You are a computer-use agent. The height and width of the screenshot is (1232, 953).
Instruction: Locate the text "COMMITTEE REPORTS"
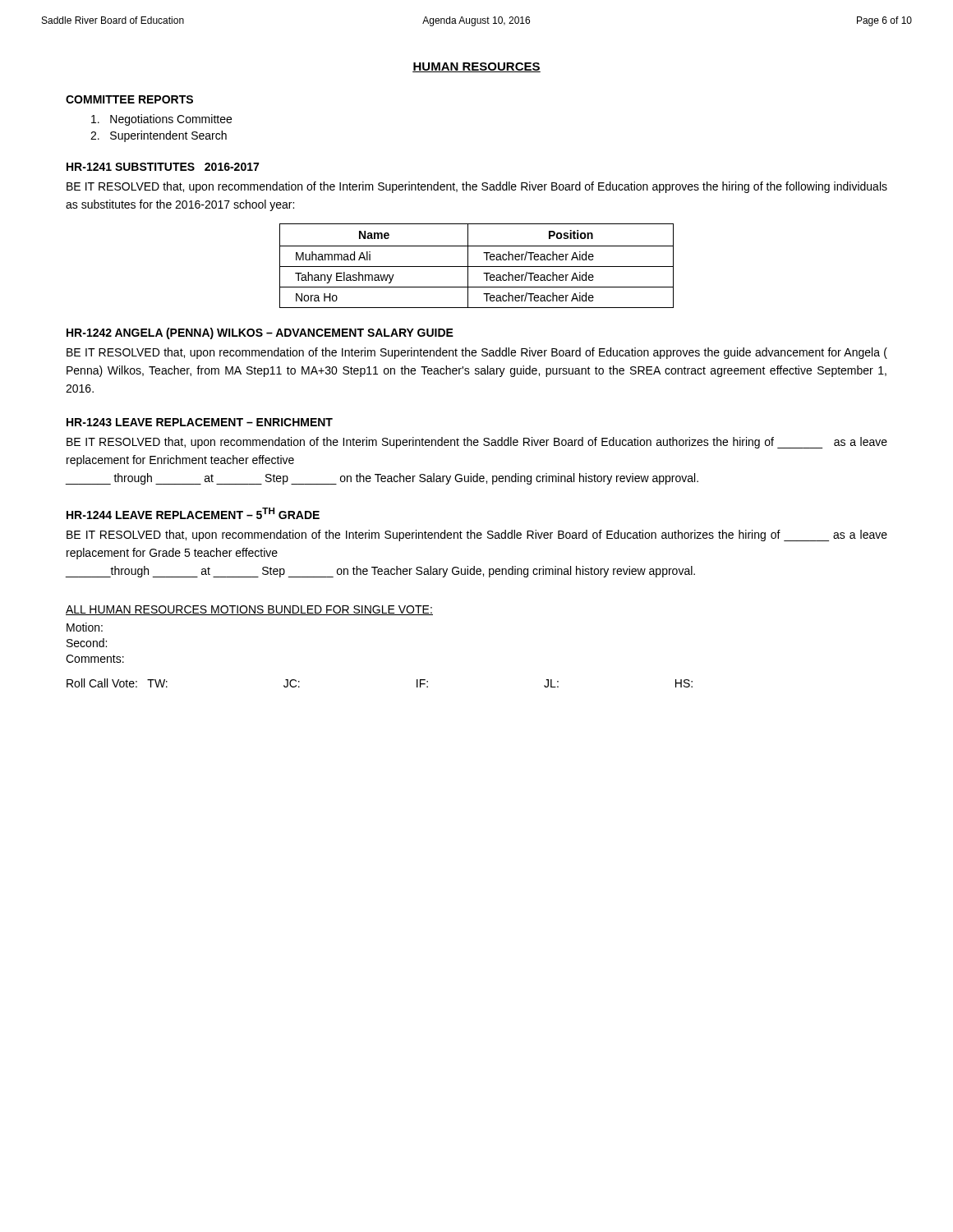(x=130, y=99)
